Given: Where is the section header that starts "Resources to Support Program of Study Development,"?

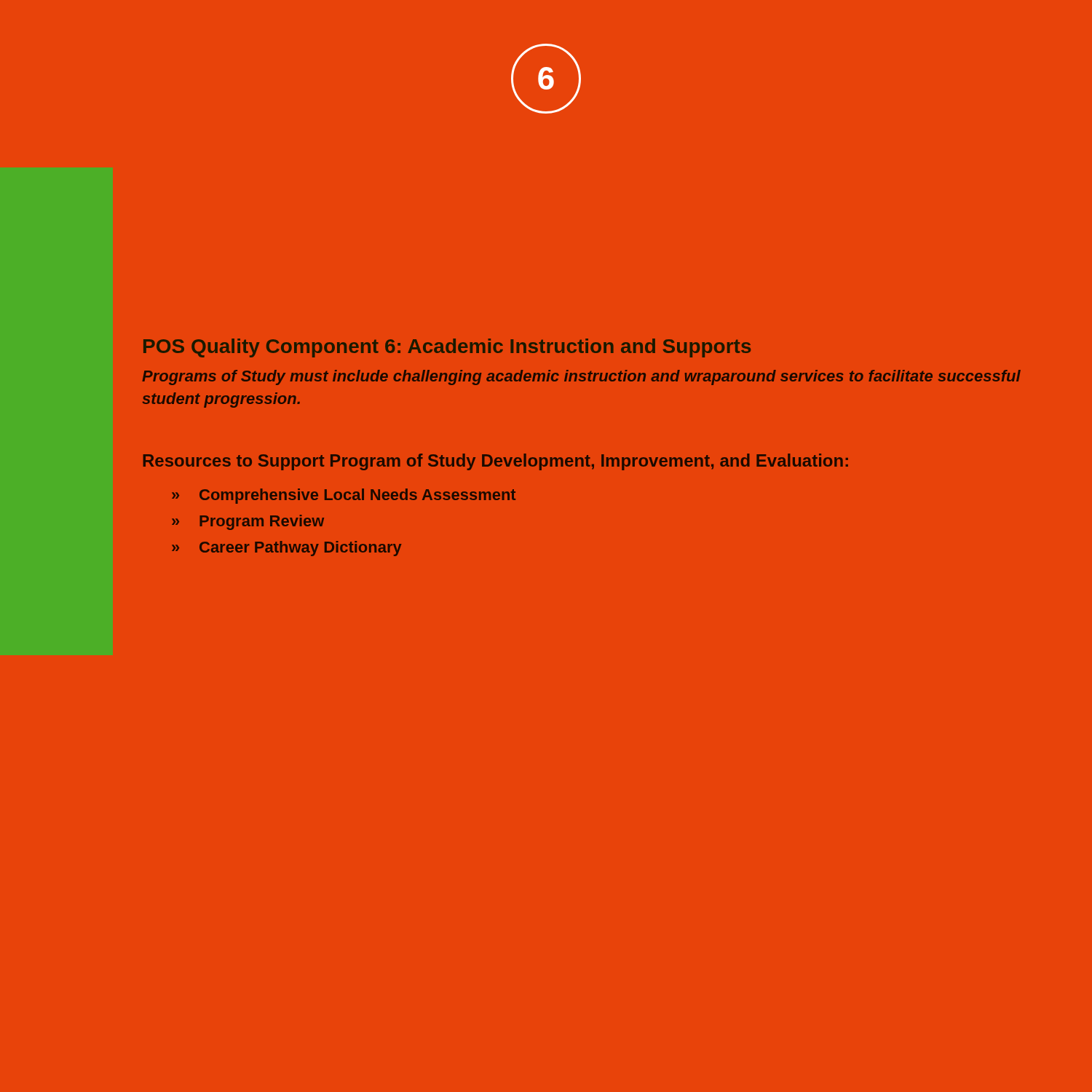Looking at the screenshot, I should click(496, 460).
